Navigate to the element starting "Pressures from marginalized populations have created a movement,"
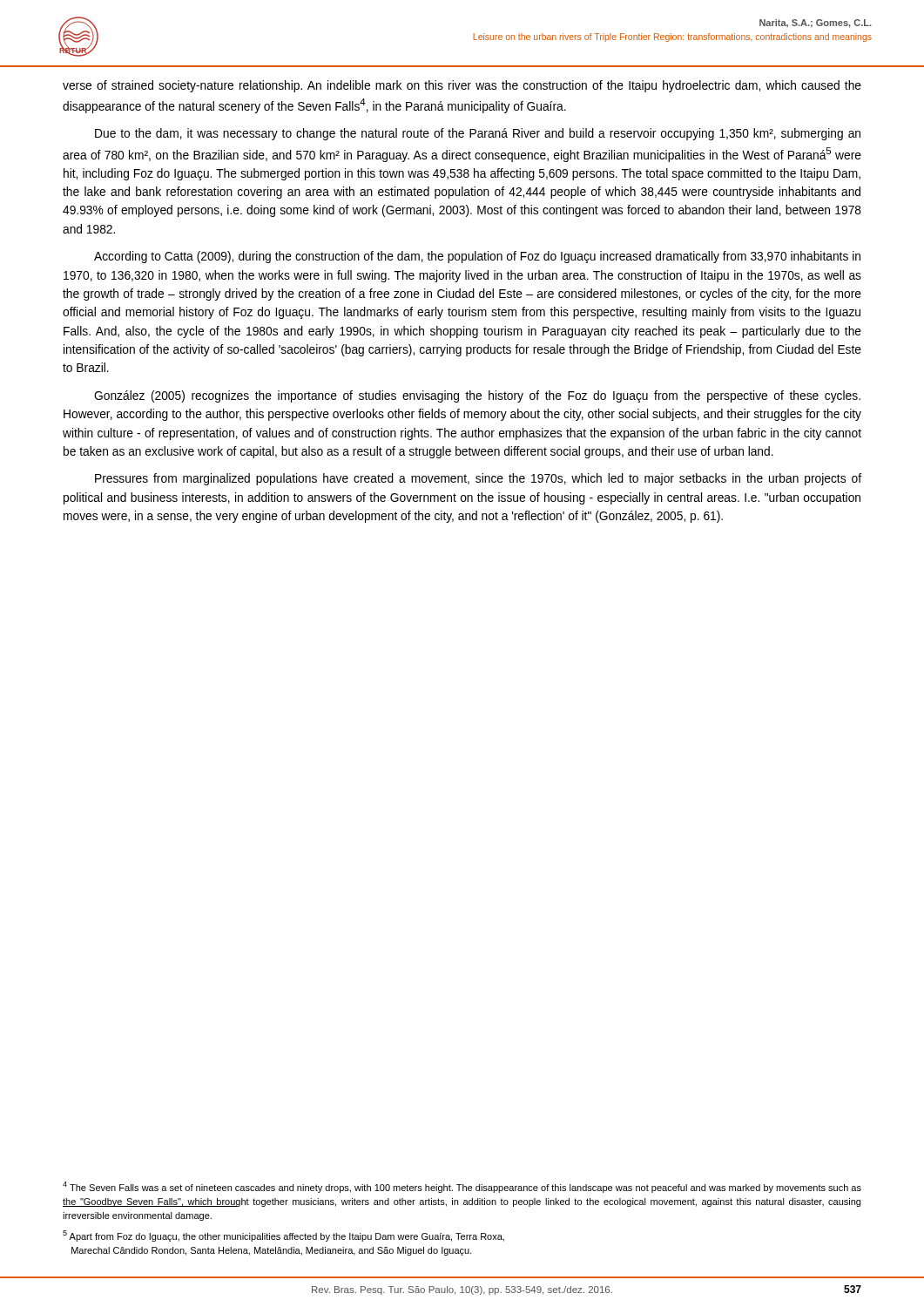Image resolution: width=924 pixels, height=1307 pixels. tap(462, 498)
